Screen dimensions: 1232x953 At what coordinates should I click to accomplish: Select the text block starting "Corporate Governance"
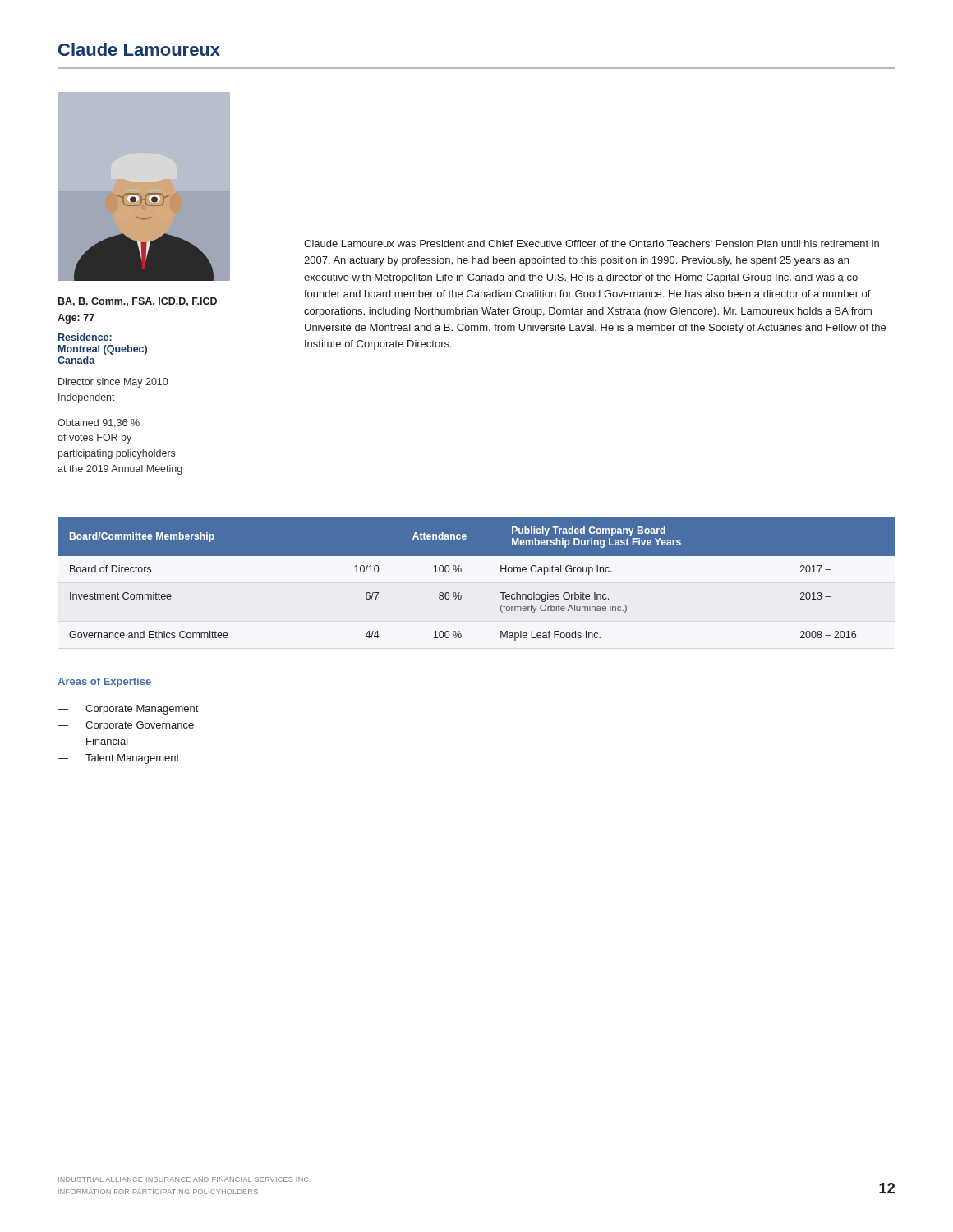point(140,724)
